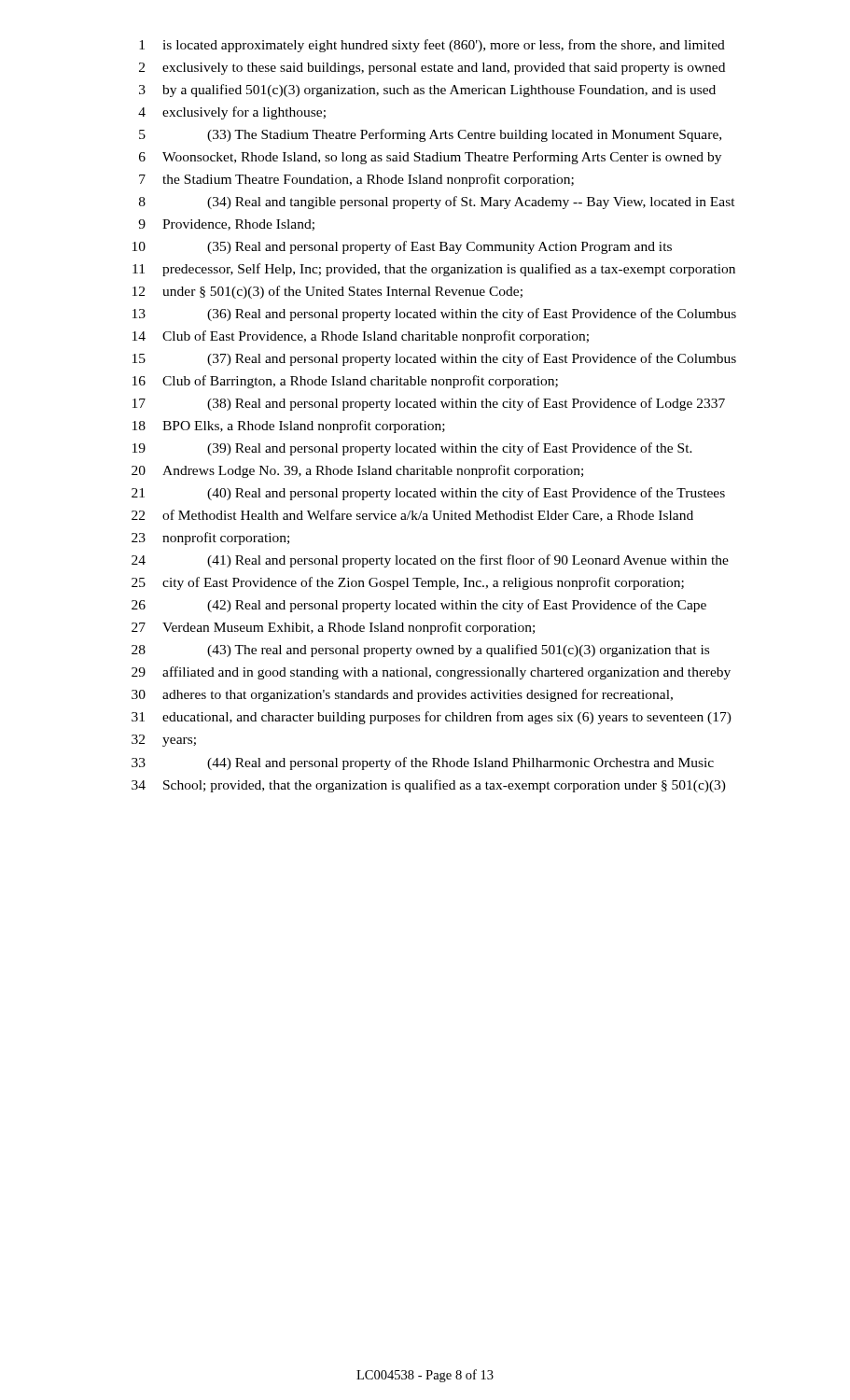Select the passage starting "11 predecessor, Self Help, Inc; provided, that the"
This screenshot has height=1400, width=850.
click(x=447, y=269)
